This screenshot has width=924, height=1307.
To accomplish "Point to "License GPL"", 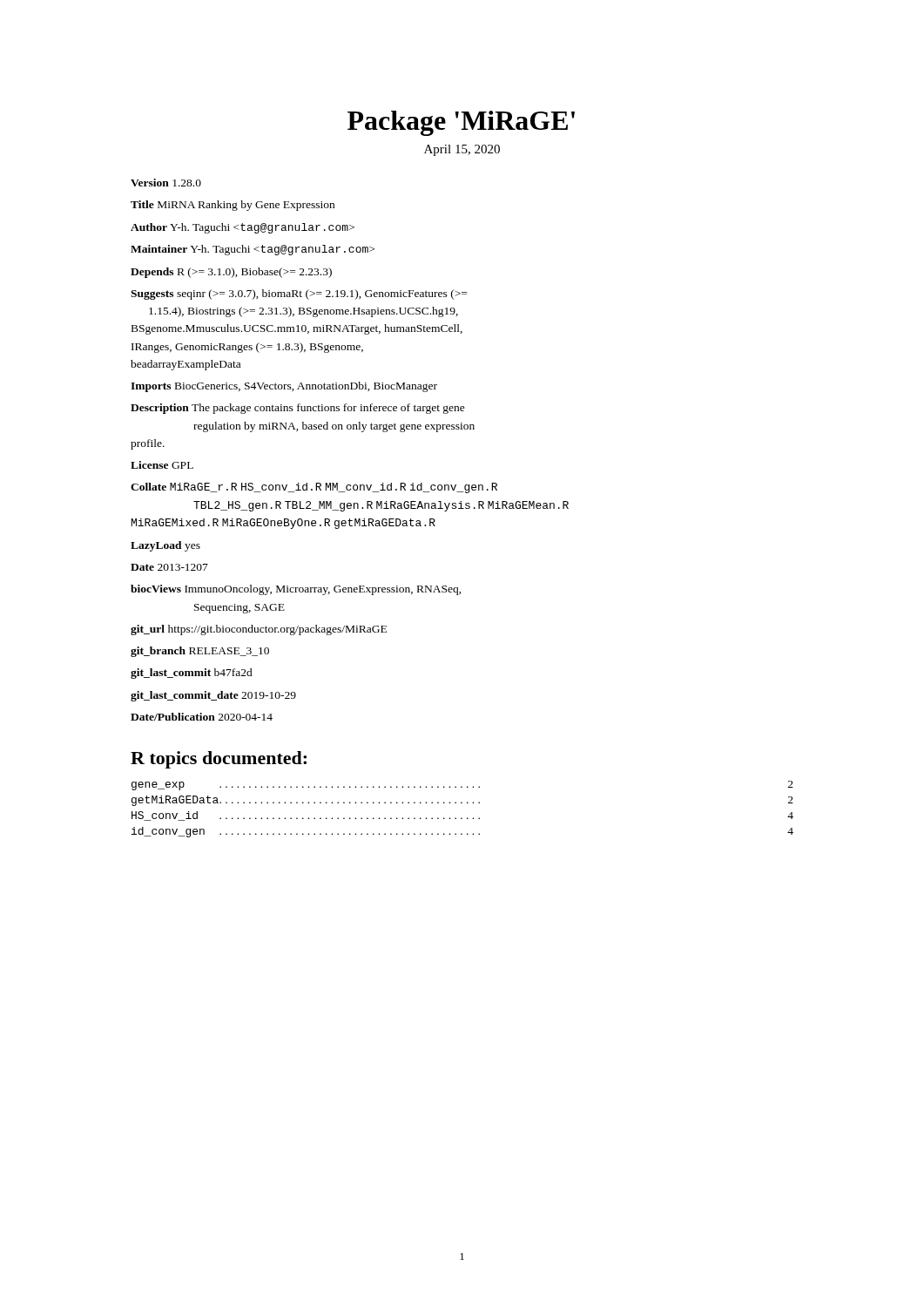I will tap(162, 465).
